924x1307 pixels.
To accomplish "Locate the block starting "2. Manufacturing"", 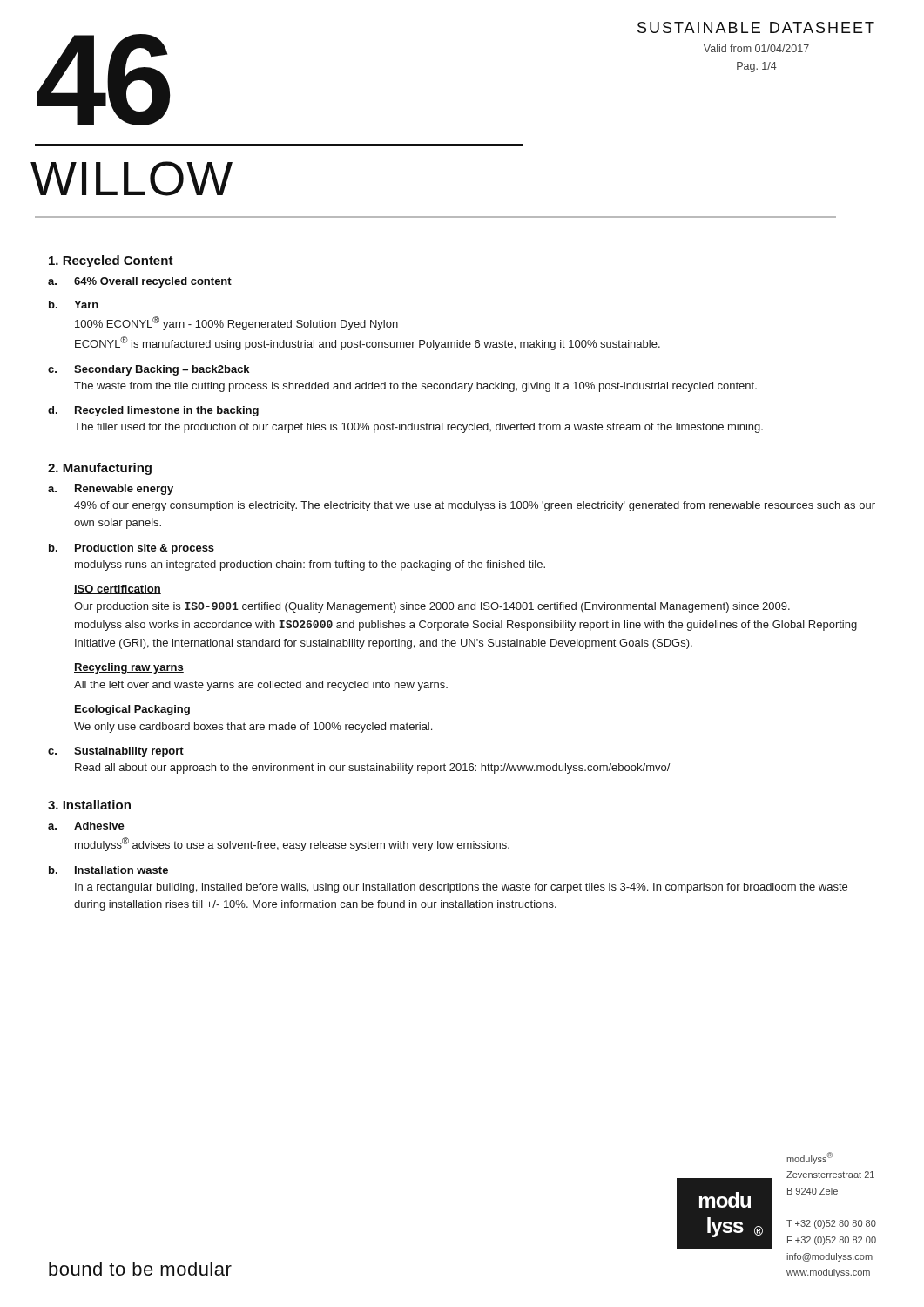I will click(x=100, y=468).
